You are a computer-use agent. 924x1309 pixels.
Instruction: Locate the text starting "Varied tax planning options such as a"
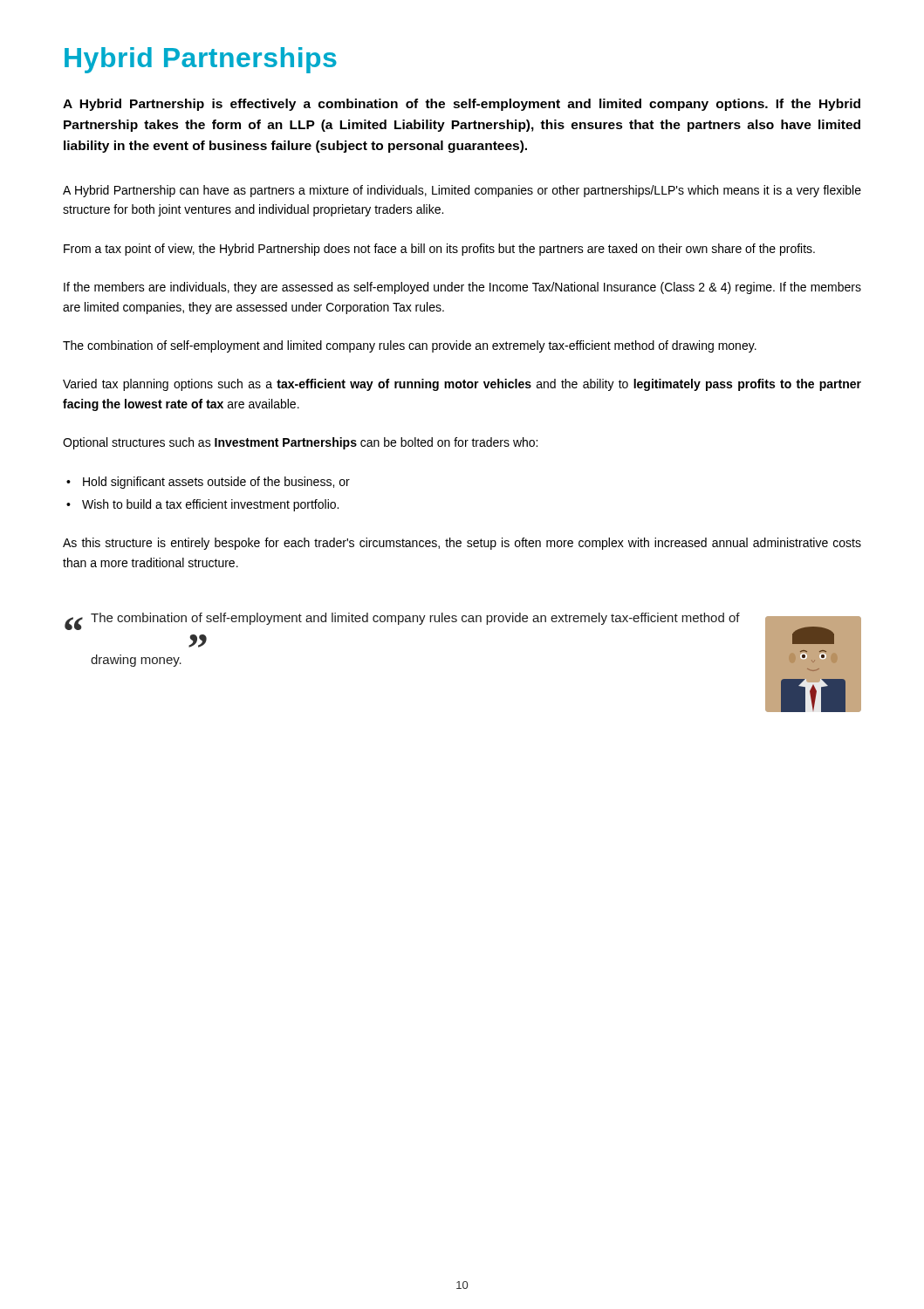(x=462, y=394)
